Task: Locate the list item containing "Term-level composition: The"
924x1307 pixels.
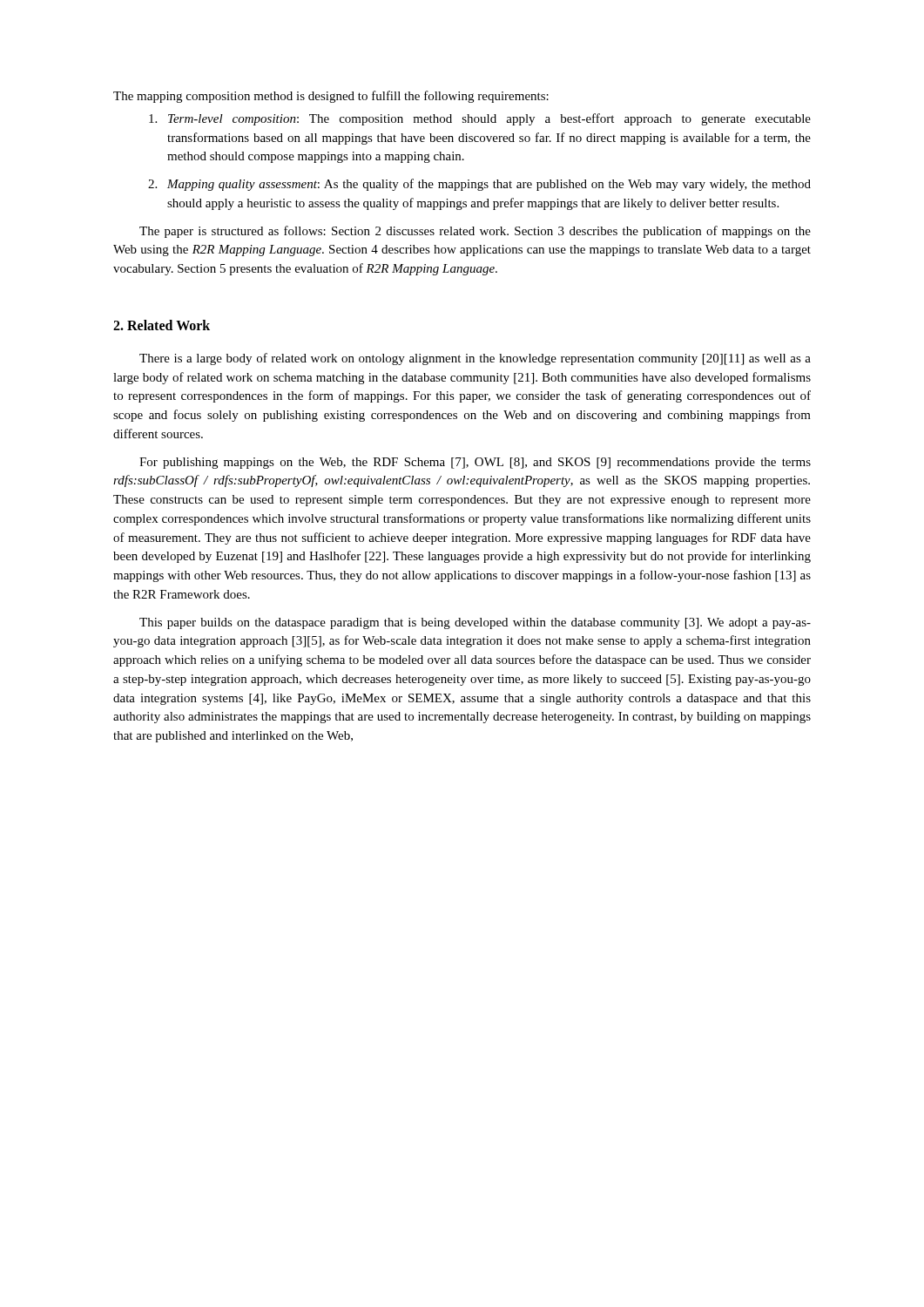Action: pyautogui.click(x=479, y=138)
